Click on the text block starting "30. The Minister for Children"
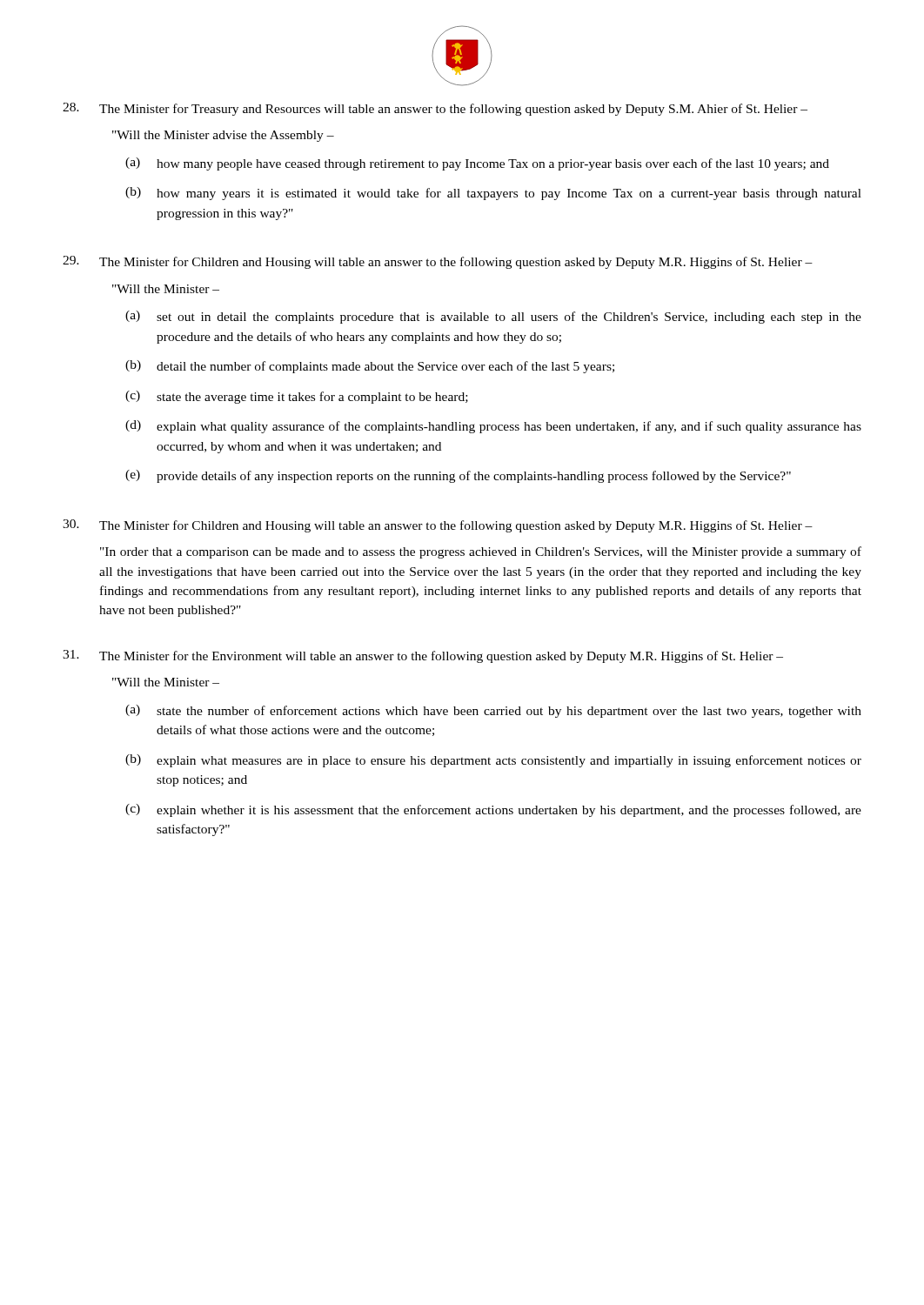The width and height of the screenshot is (924, 1305). coord(462,571)
